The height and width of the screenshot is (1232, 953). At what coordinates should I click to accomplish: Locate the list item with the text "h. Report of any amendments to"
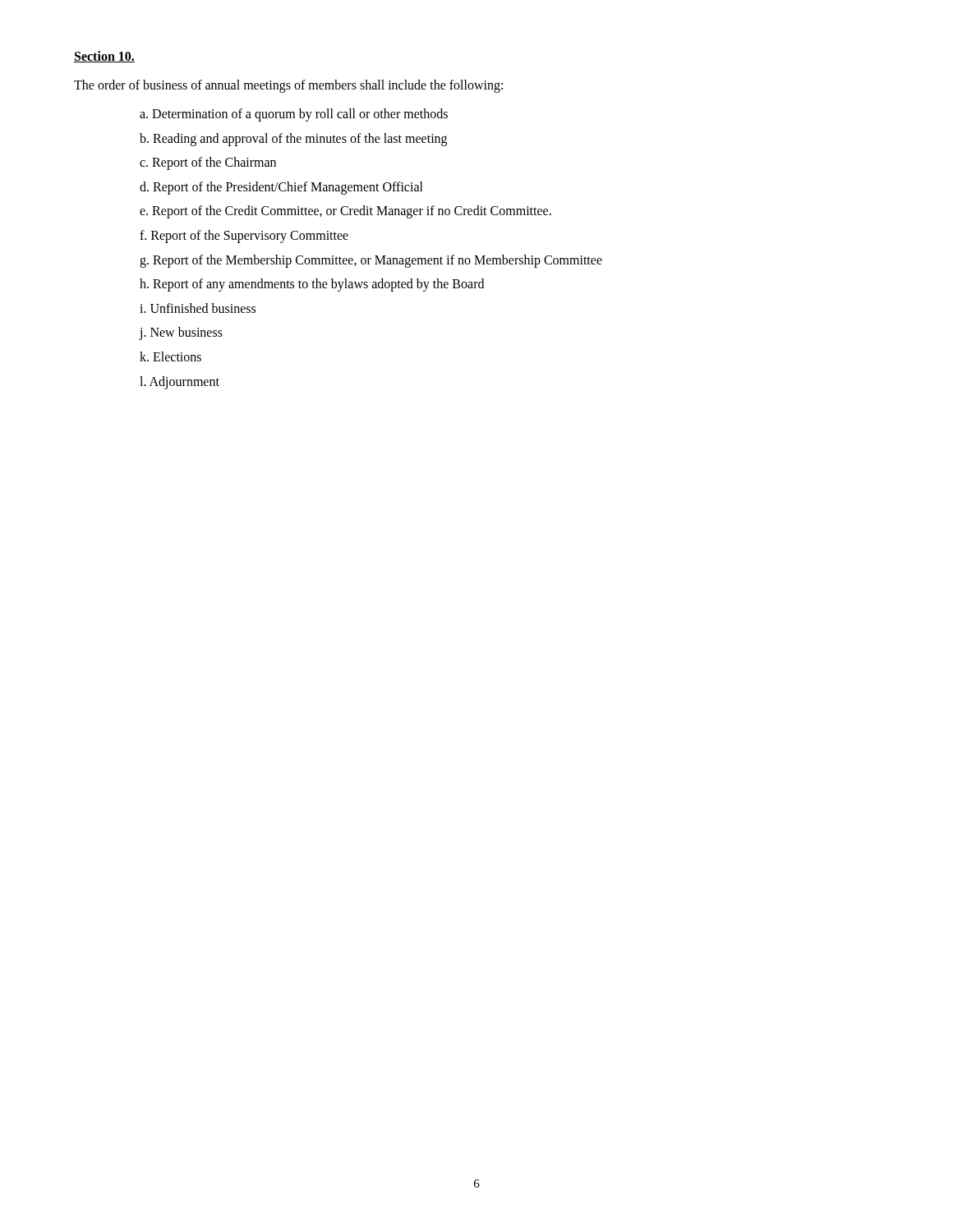click(x=312, y=284)
